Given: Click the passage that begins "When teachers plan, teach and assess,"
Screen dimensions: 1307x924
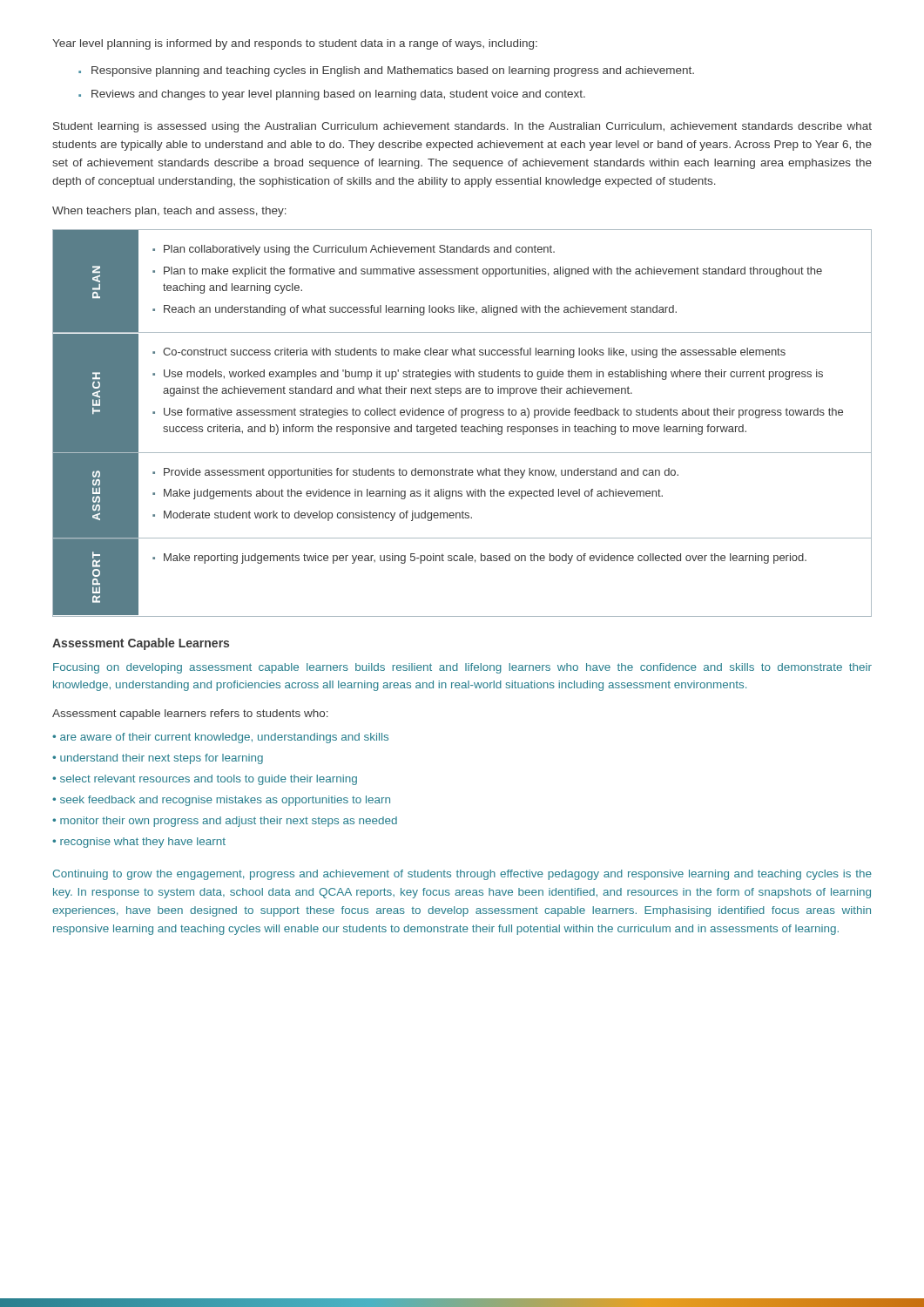Looking at the screenshot, I should click(x=170, y=211).
